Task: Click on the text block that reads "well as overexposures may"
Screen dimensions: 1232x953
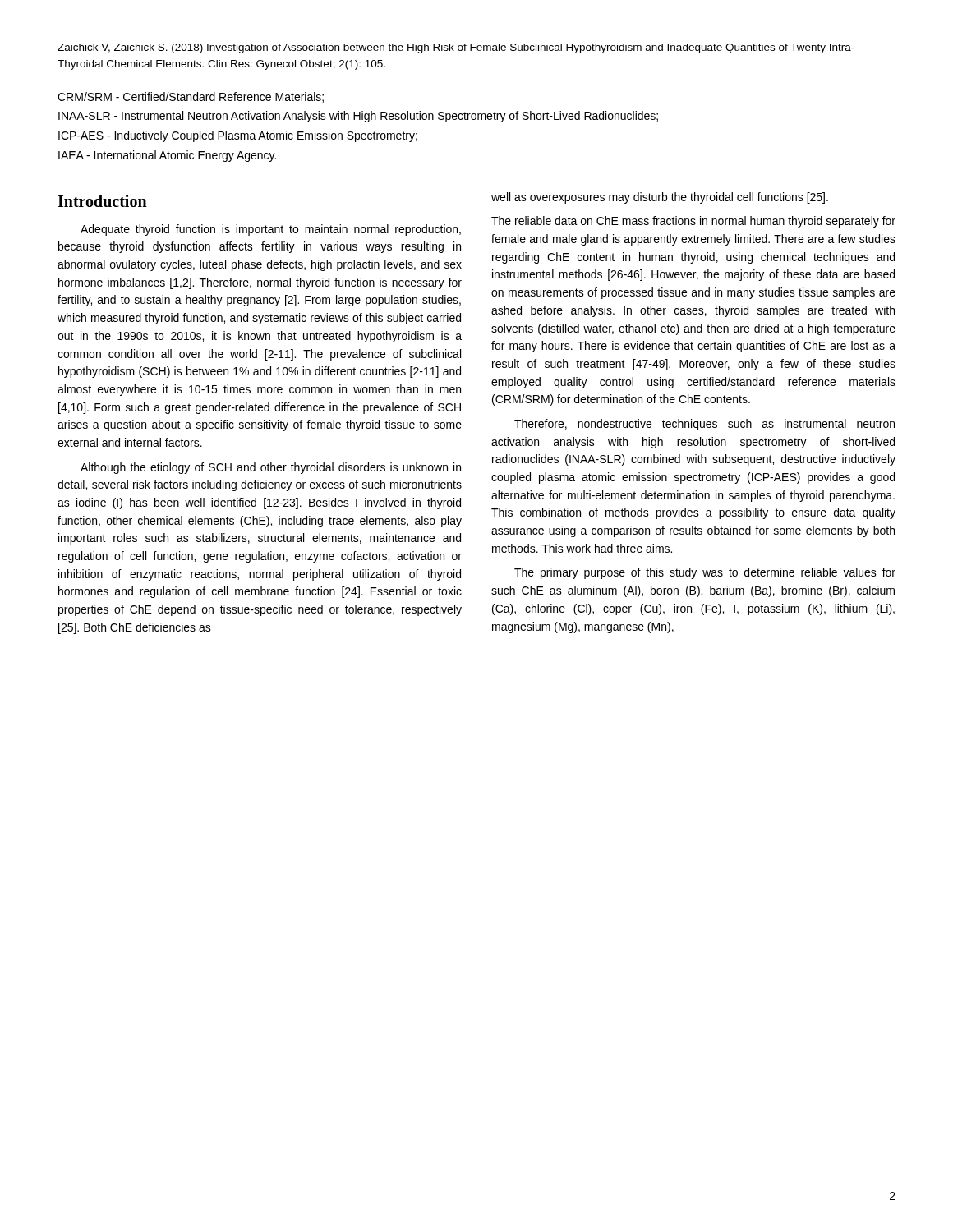Action: pyautogui.click(x=693, y=412)
